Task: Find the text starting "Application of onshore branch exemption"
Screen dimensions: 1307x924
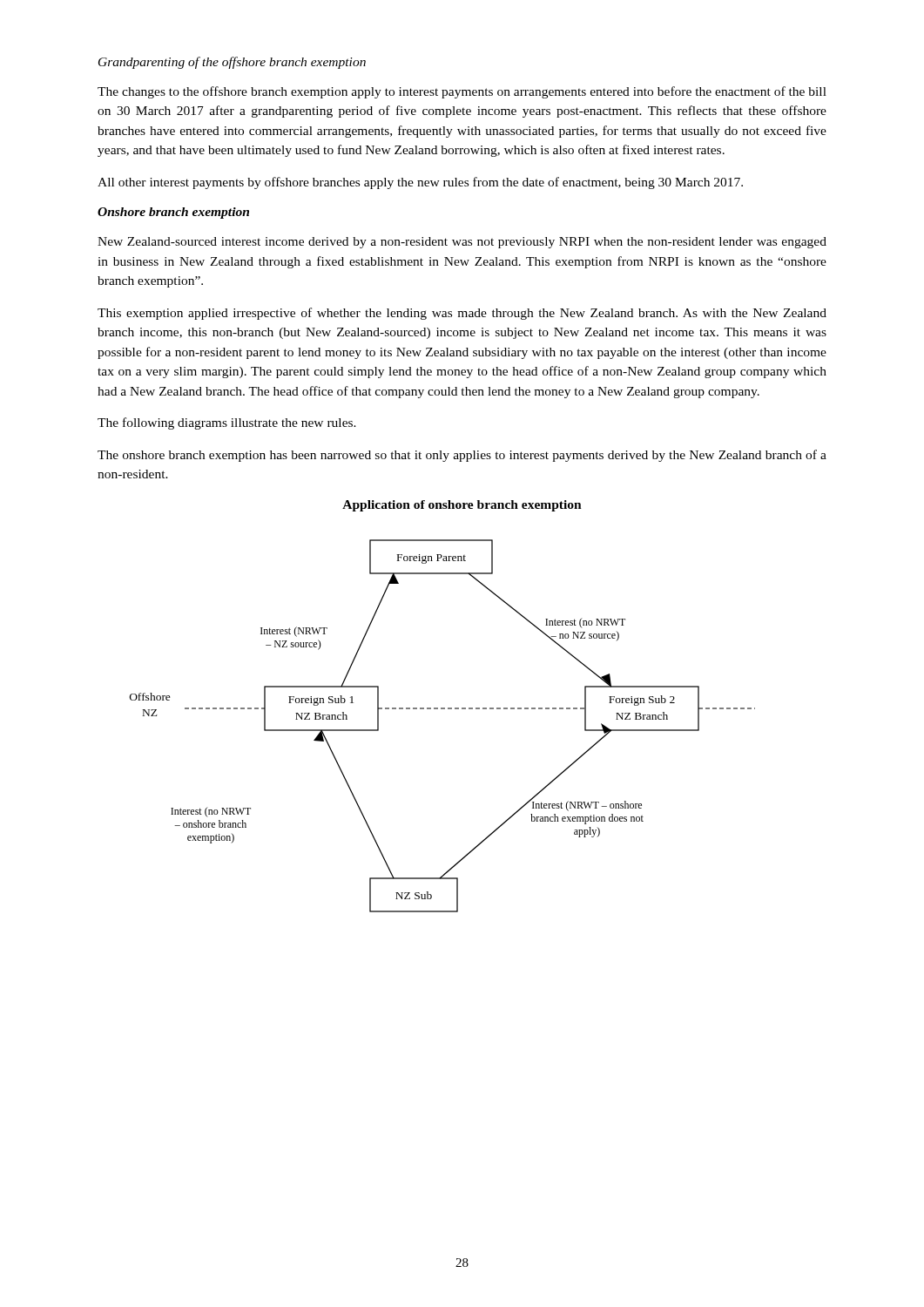Action: click(462, 504)
